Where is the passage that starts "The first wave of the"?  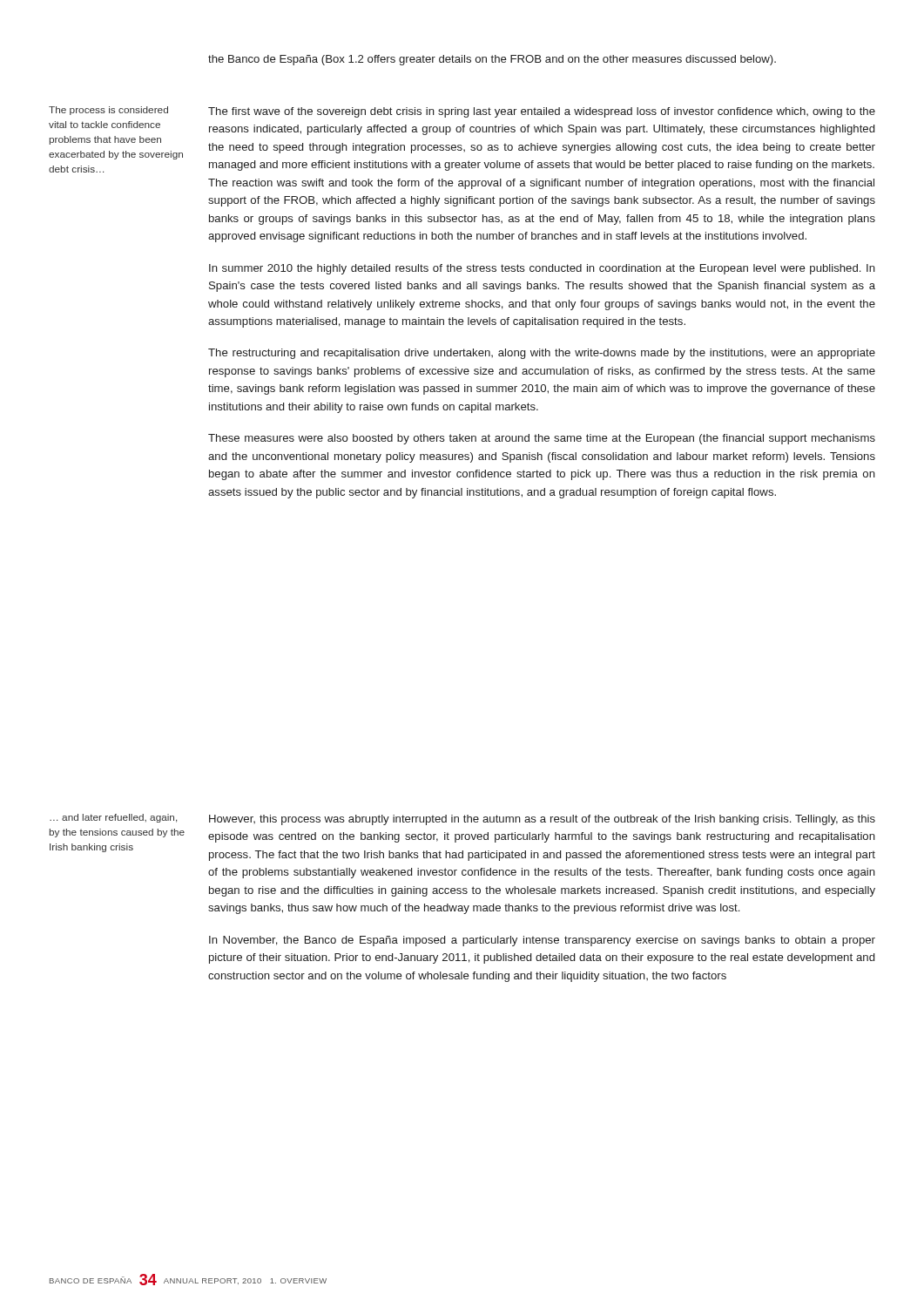point(542,173)
